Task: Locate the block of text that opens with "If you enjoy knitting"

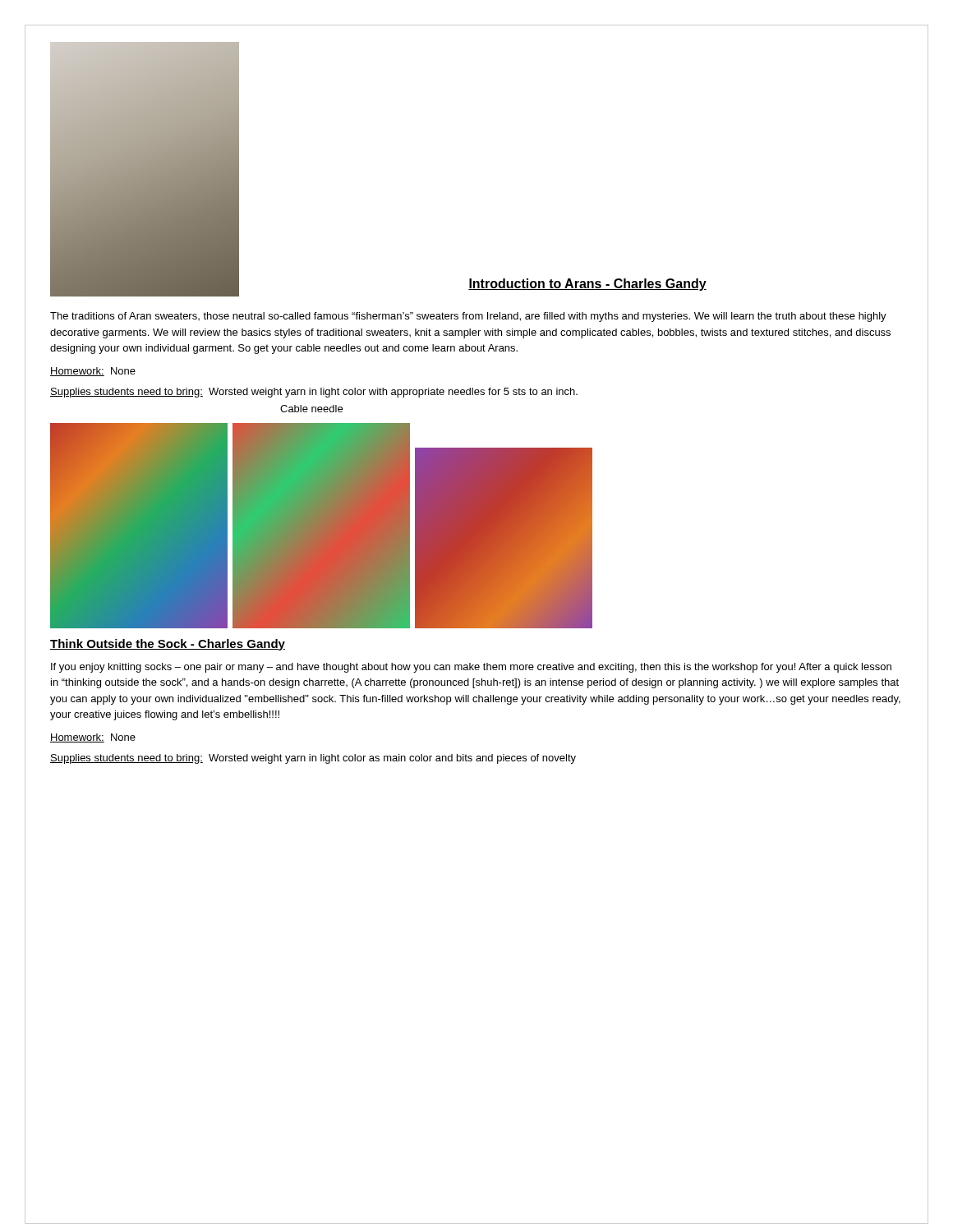Action: click(x=475, y=690)
